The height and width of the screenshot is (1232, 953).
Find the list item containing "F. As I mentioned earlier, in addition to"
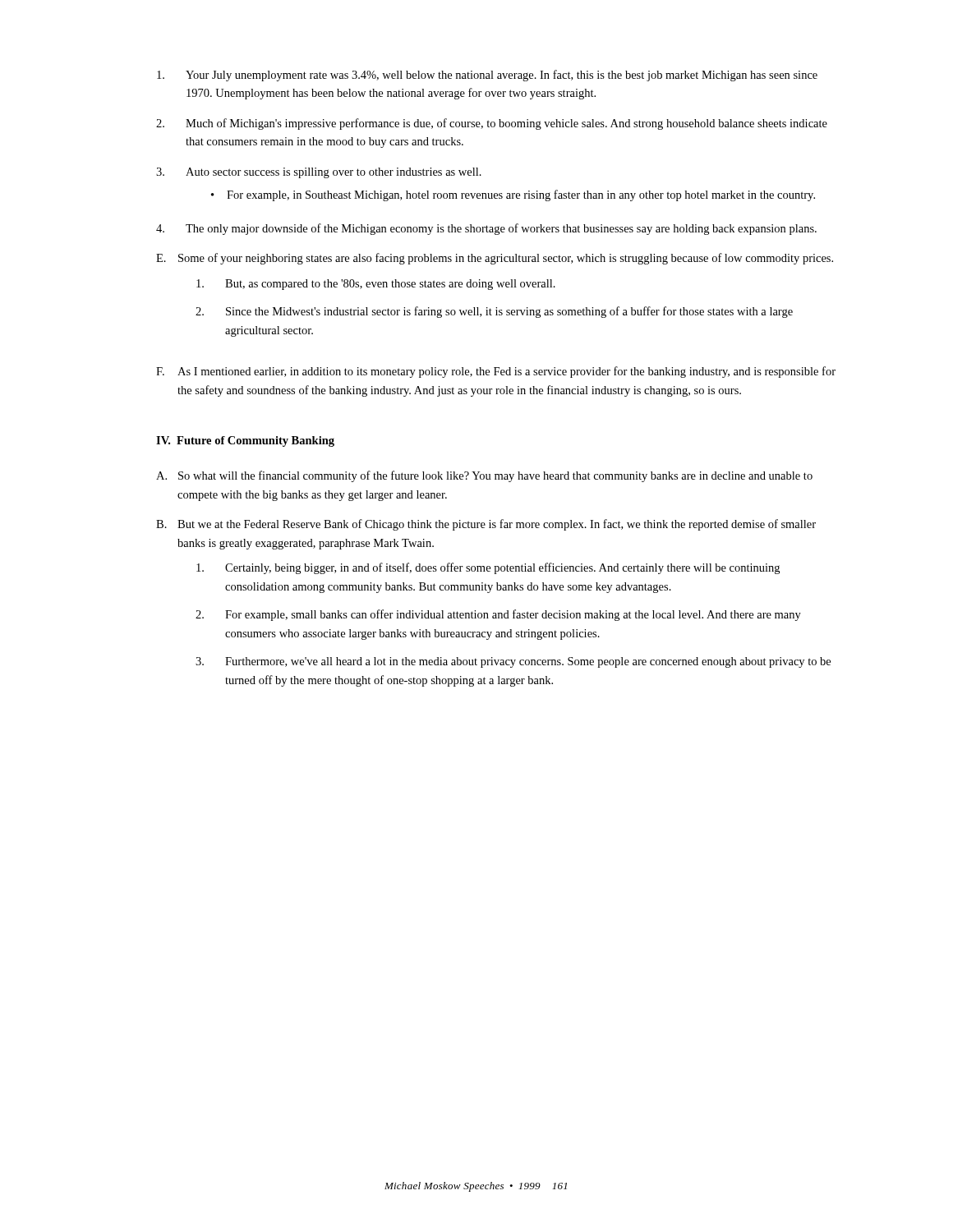pos(501,381)
